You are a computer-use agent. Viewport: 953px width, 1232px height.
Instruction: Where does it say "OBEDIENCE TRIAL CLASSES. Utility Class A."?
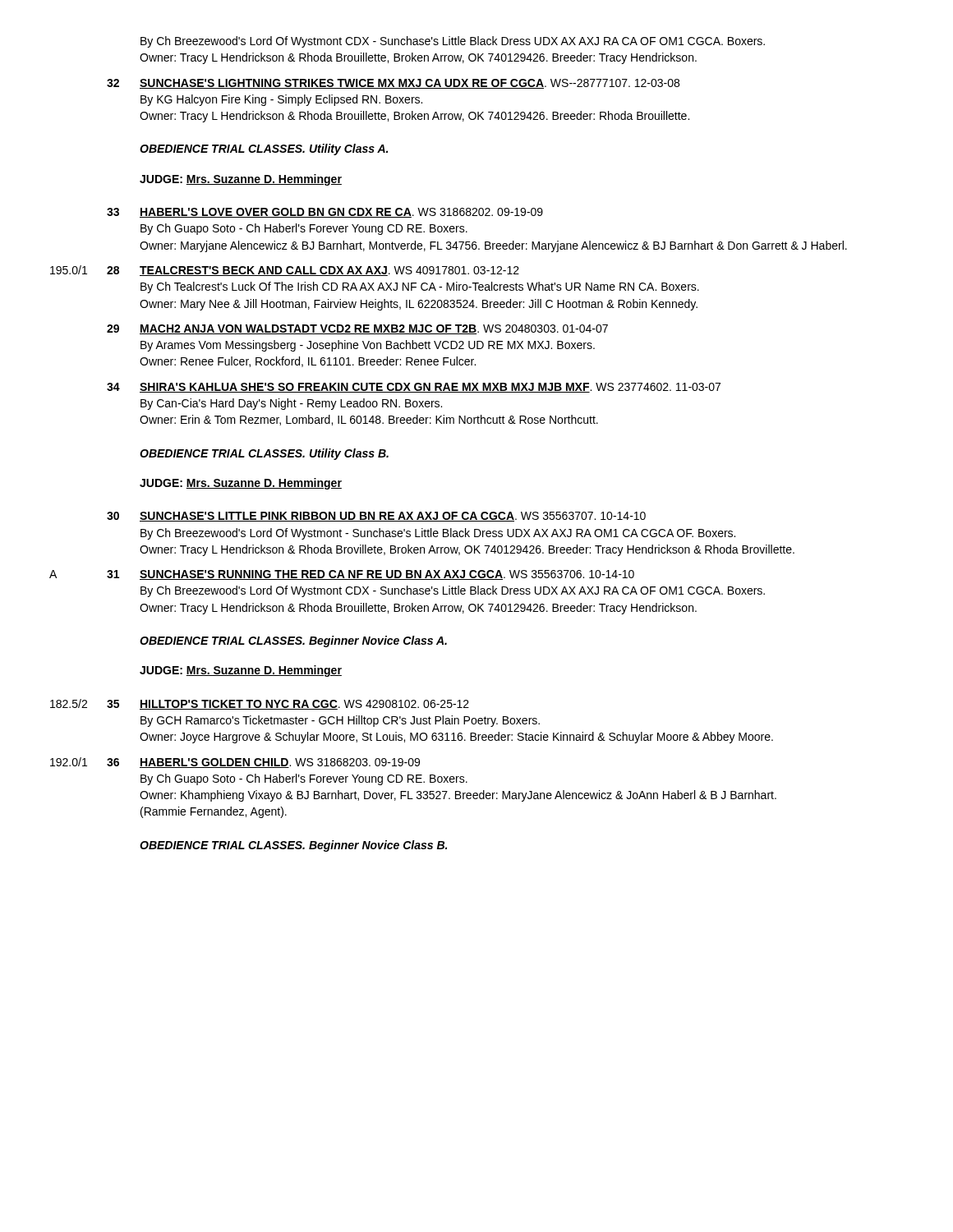(264, 149)
